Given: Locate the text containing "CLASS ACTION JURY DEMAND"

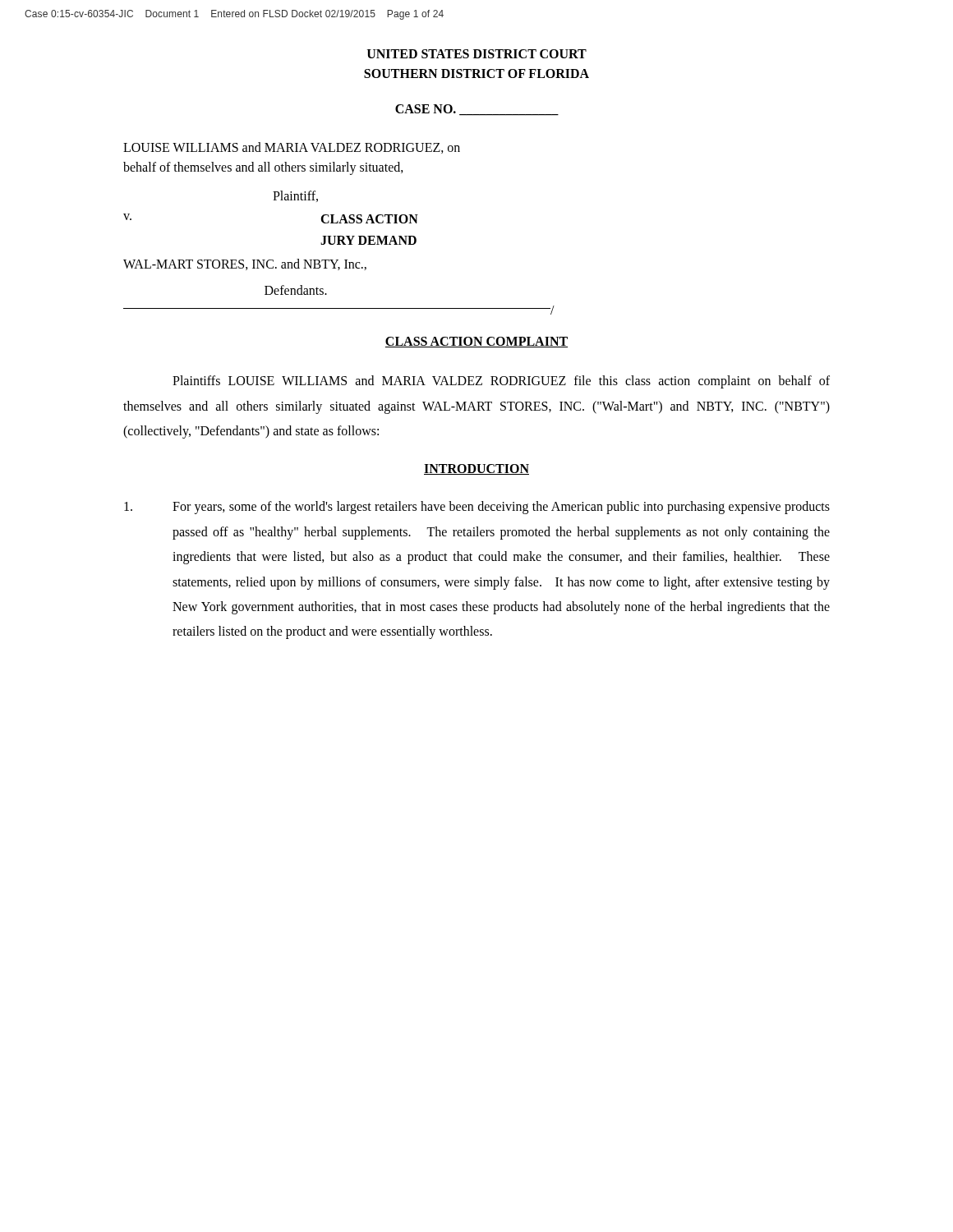Looking at the screenshot, I should [x=369, y=229].
